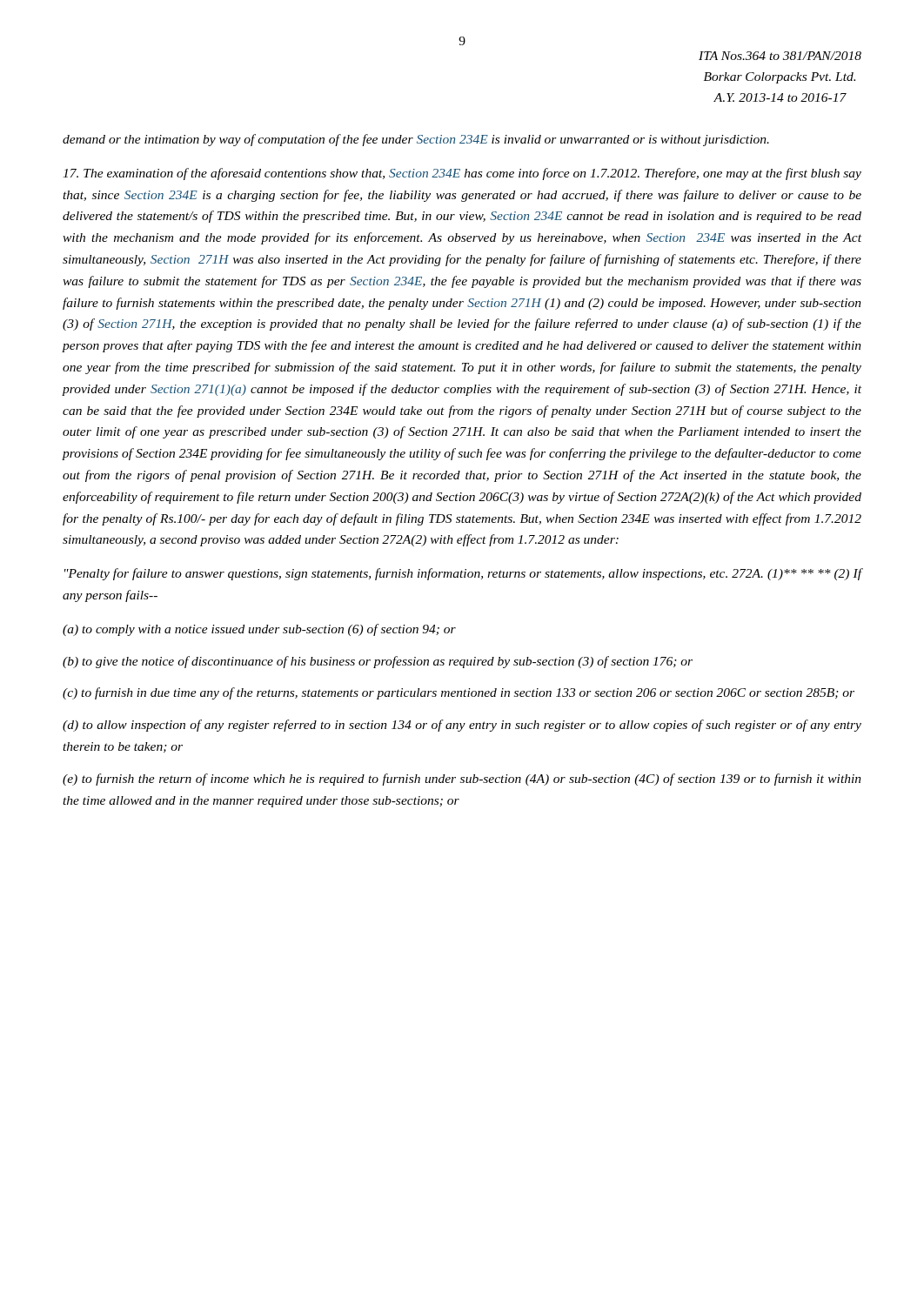This screenshot has height=1305, width=924.
Task: Point to the text block starting "The examination of"
Action: coord(462,356)
